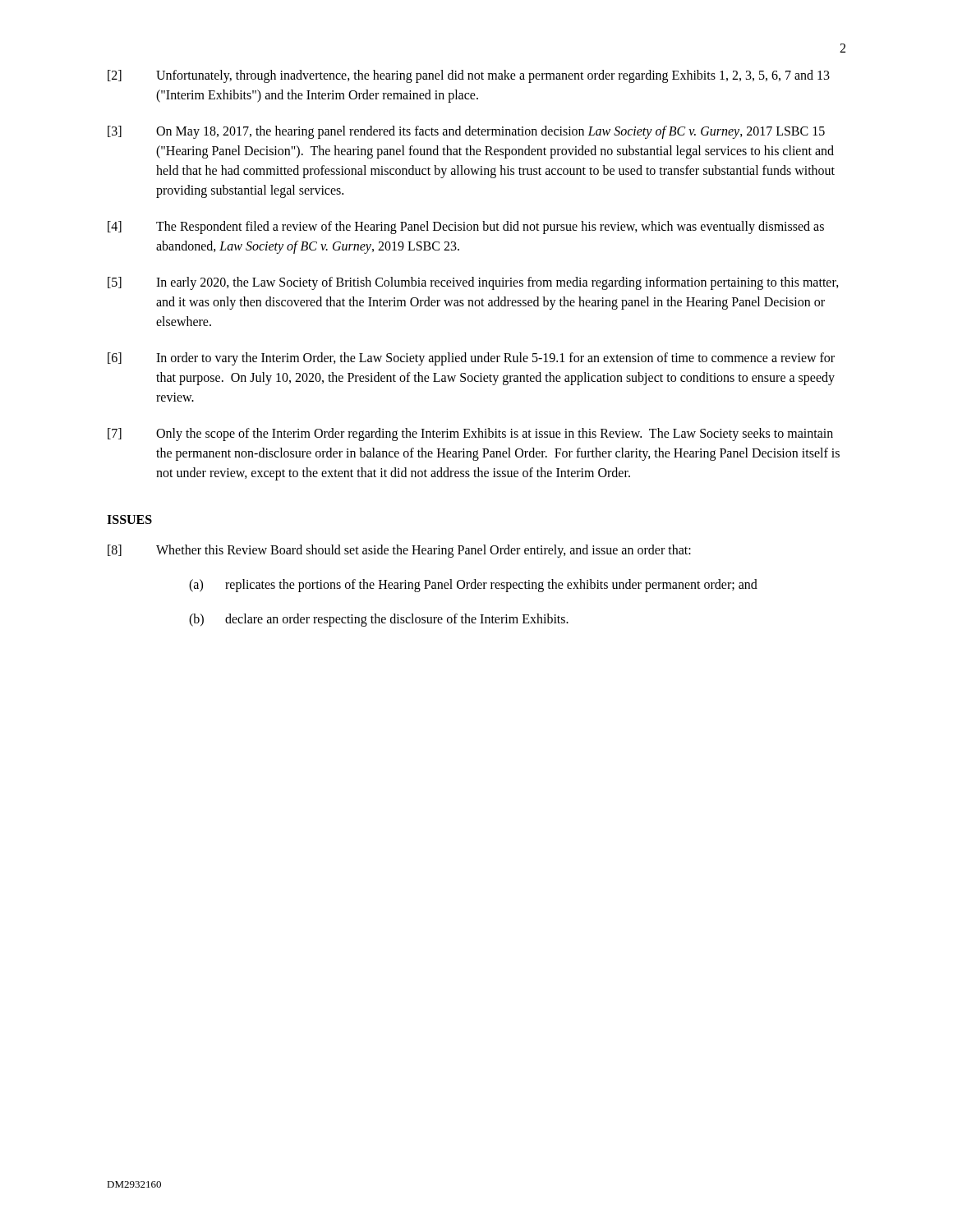This screenshot has width=953, height=1232.
Task: Navigate to the passage starting "[7] Only the scope of the Interim Order"
Action: tap(476, 453)
